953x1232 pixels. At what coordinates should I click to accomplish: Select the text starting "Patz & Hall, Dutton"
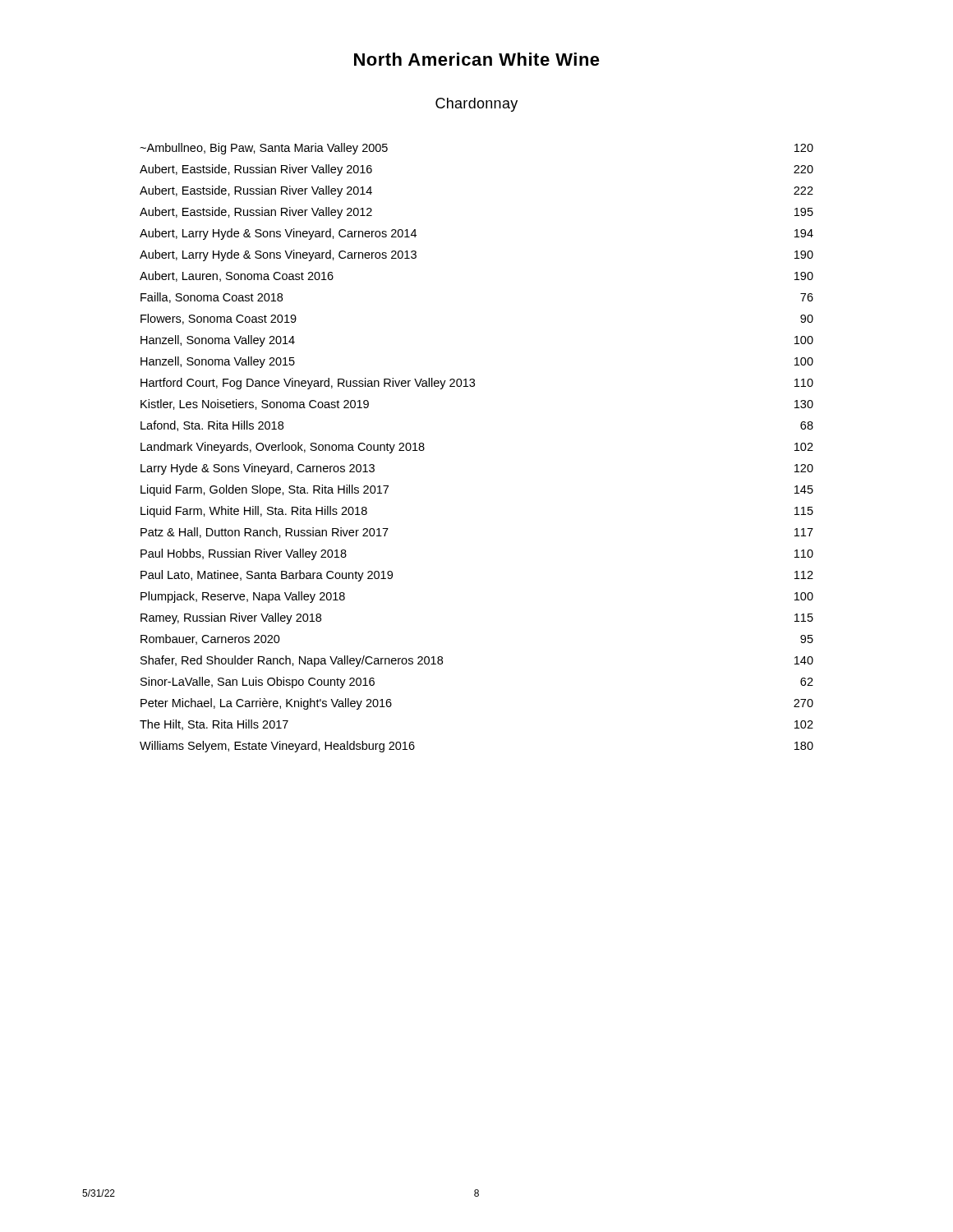pos(261,533)
